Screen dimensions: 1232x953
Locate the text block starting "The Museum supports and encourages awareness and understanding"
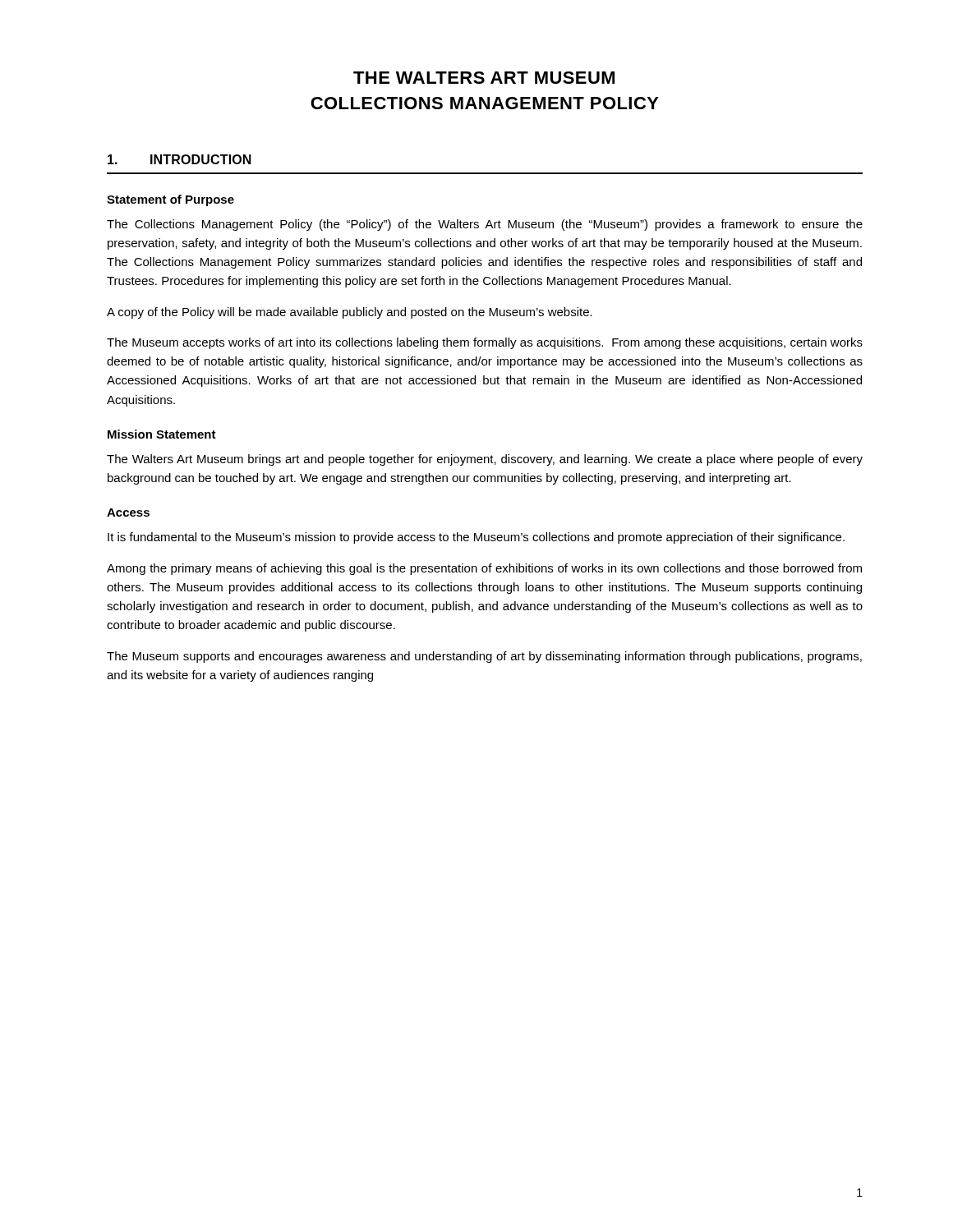coord(485,665)
